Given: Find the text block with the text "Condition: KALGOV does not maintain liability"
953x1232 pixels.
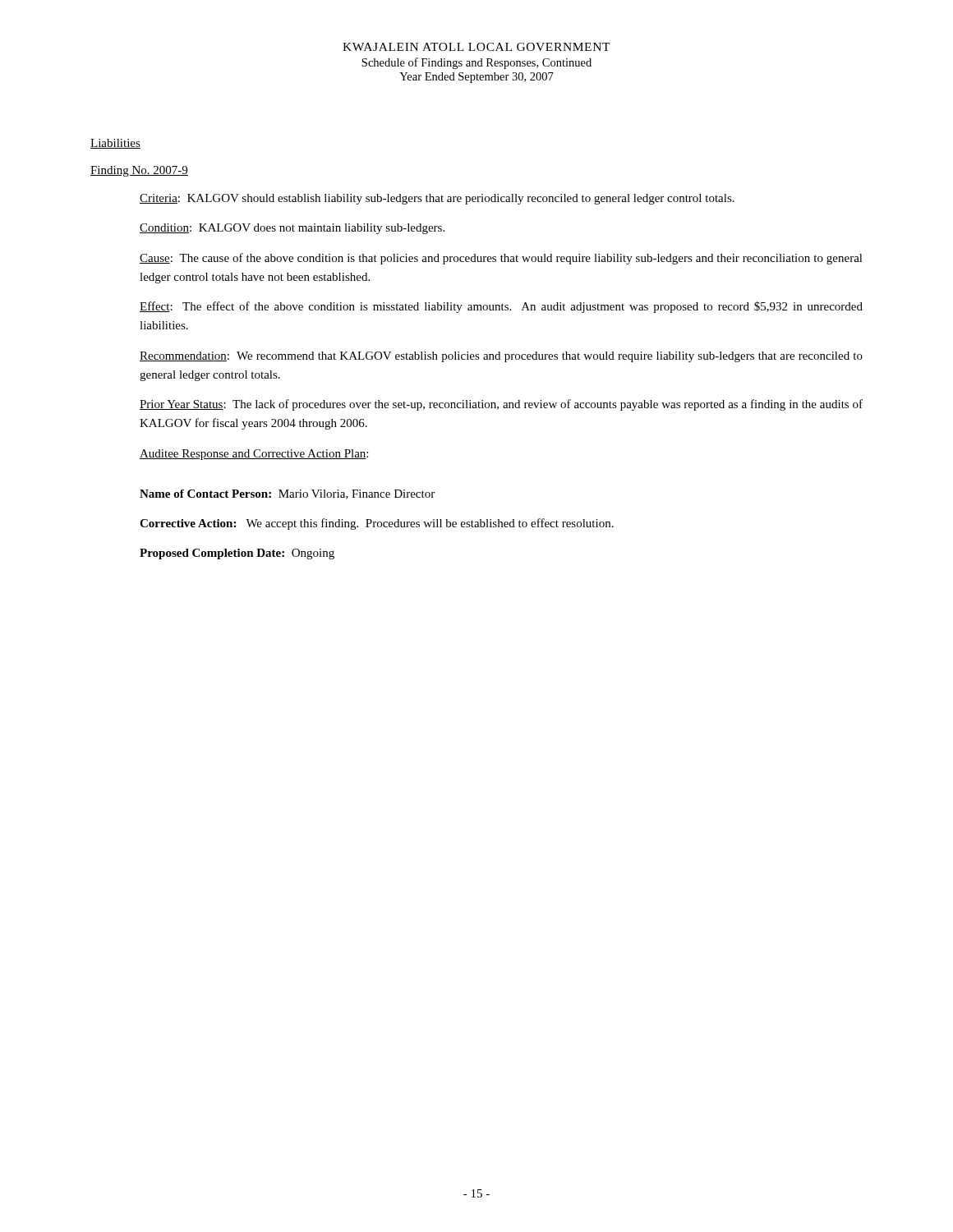Looking at the screenshot, I should (x=293, y=228).
